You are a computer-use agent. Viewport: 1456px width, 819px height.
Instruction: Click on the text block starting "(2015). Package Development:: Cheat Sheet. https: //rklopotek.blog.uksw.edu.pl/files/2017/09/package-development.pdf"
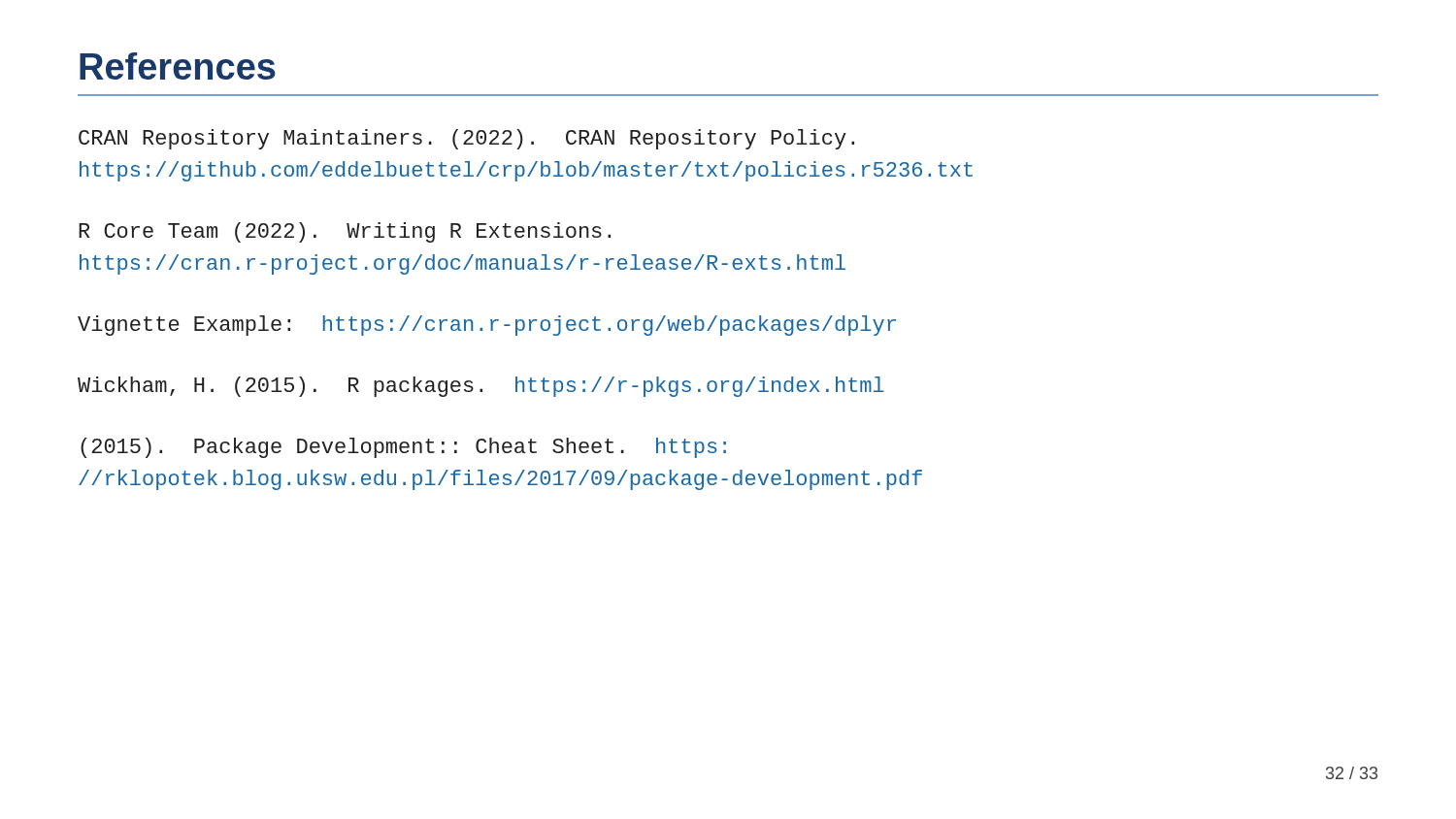coord(500,464)
